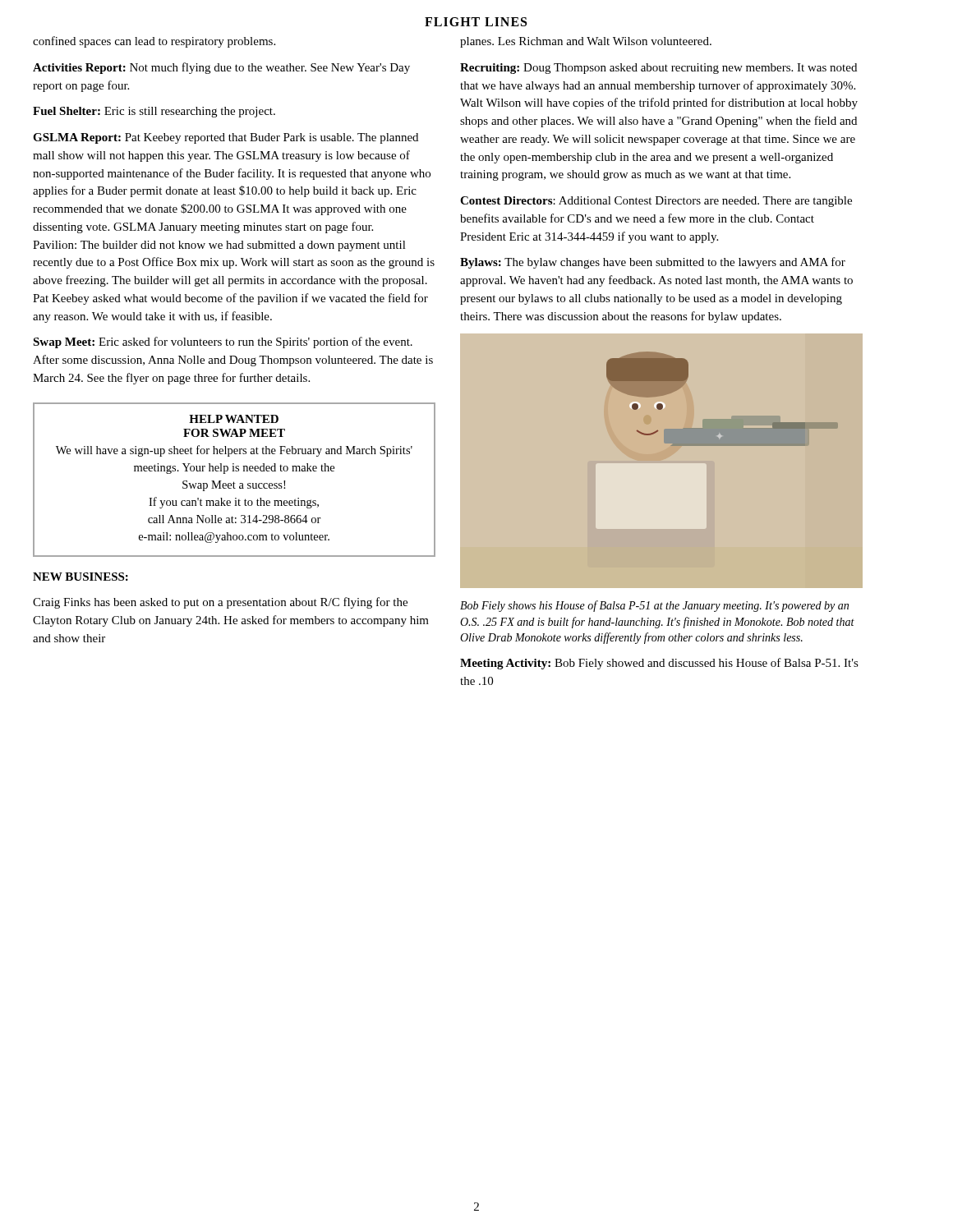Where is the passage that starts "Swap Meet: Eric asked for volunteers"?
Viewport: 953px width, 1232px height.
(233, 360)
